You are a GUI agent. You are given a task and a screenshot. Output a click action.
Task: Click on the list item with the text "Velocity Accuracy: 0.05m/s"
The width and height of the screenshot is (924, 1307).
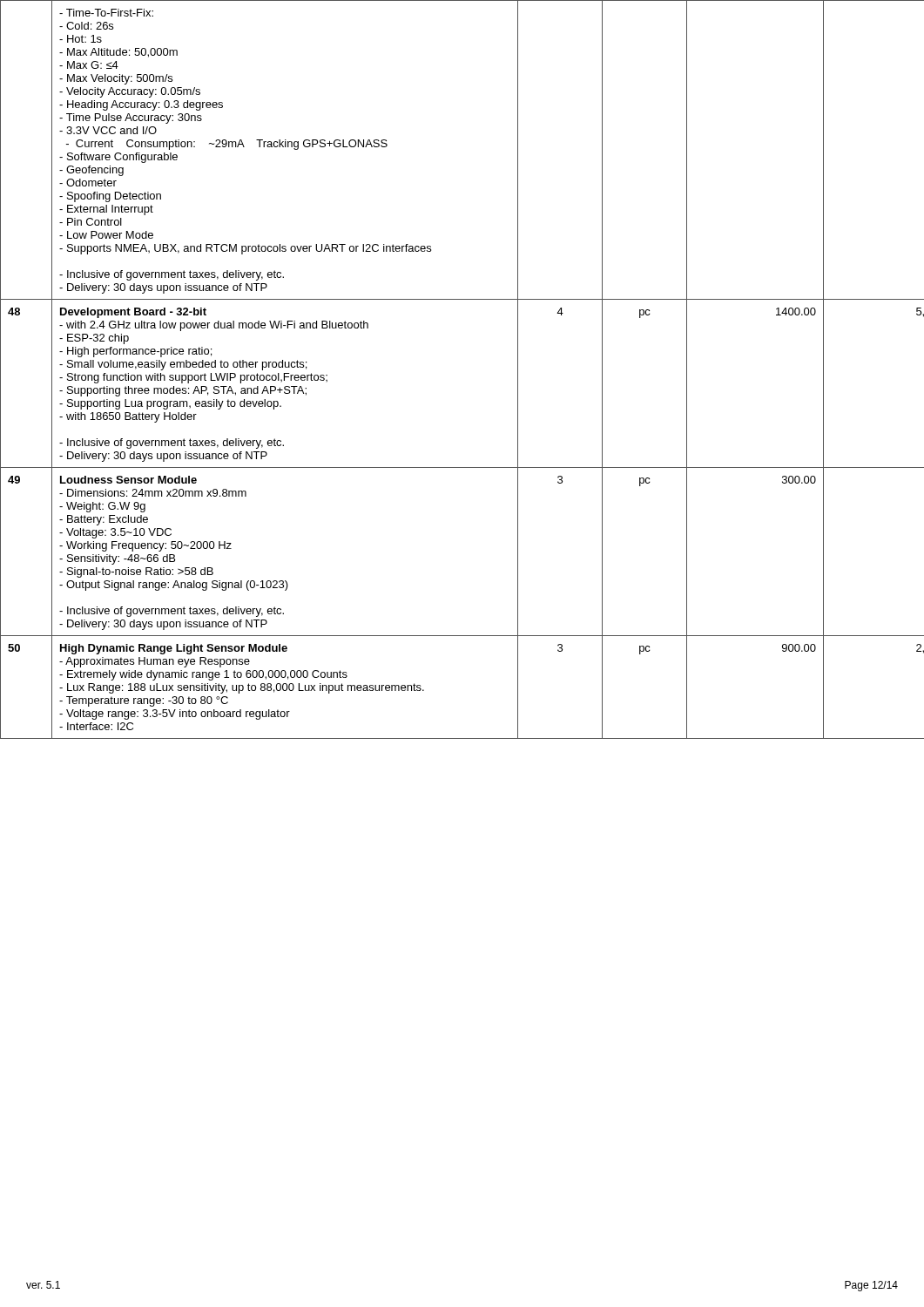click(130, 91)
